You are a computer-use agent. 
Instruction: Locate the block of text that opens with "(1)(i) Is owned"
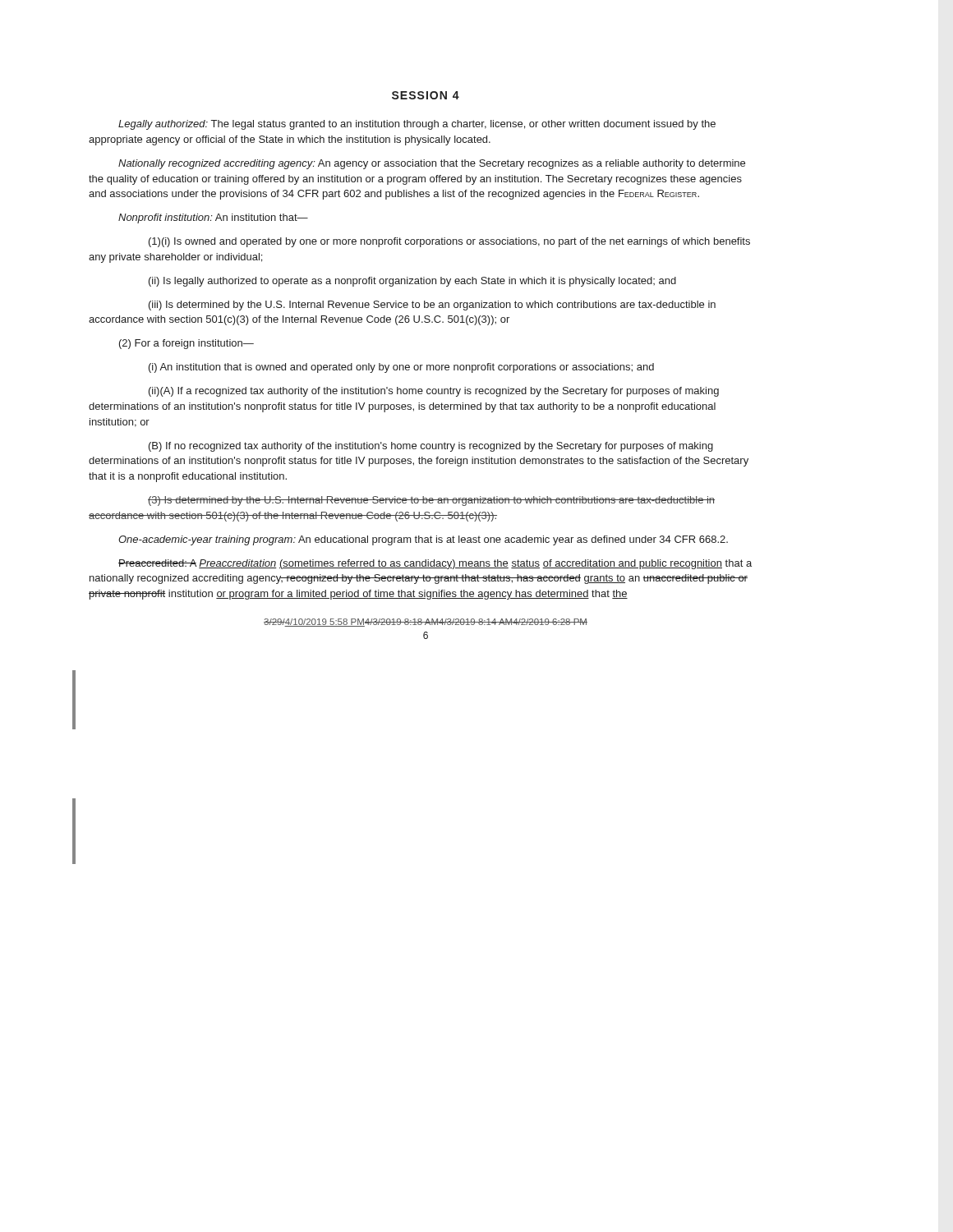420,249
